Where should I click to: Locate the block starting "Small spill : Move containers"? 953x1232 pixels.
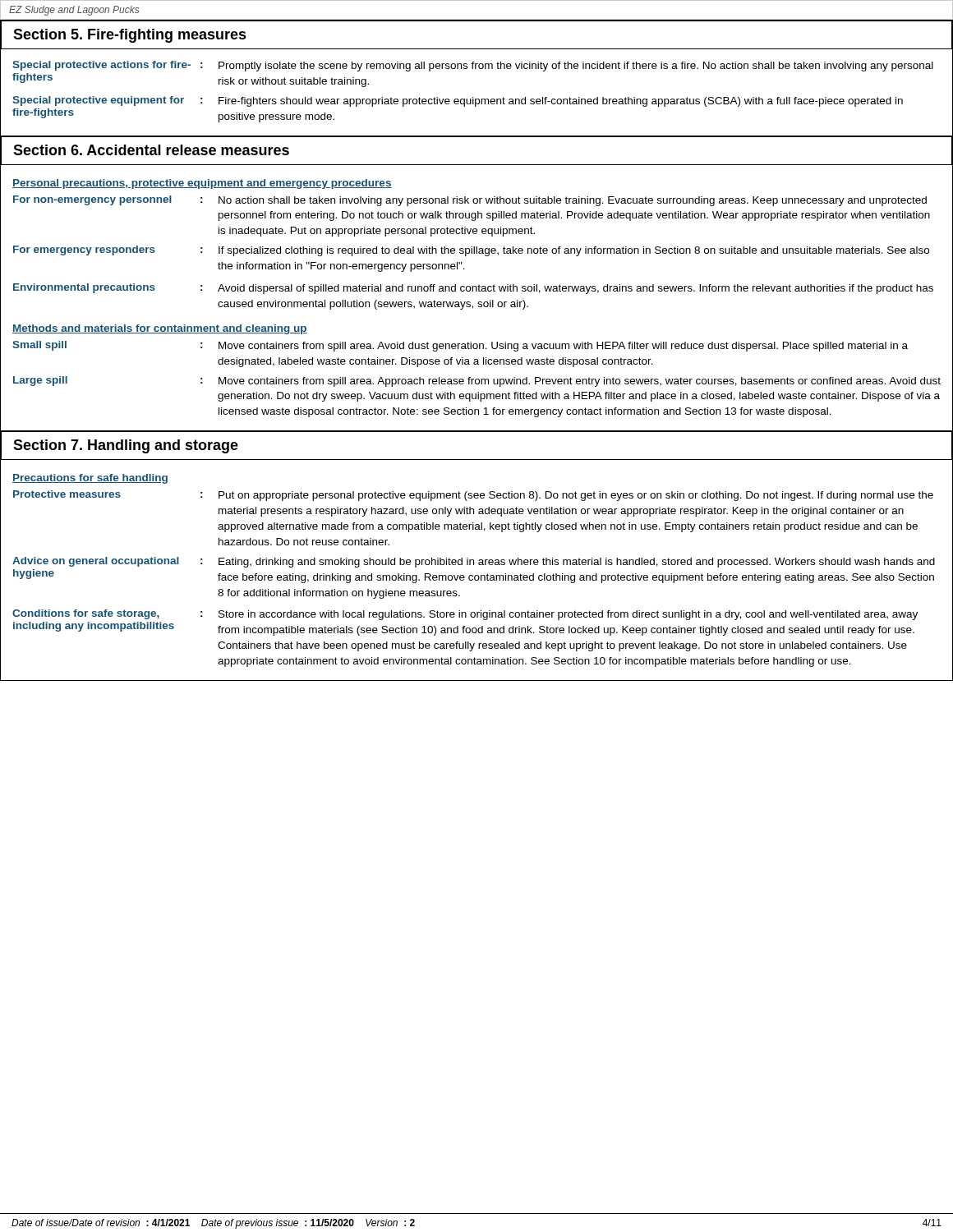476,354
